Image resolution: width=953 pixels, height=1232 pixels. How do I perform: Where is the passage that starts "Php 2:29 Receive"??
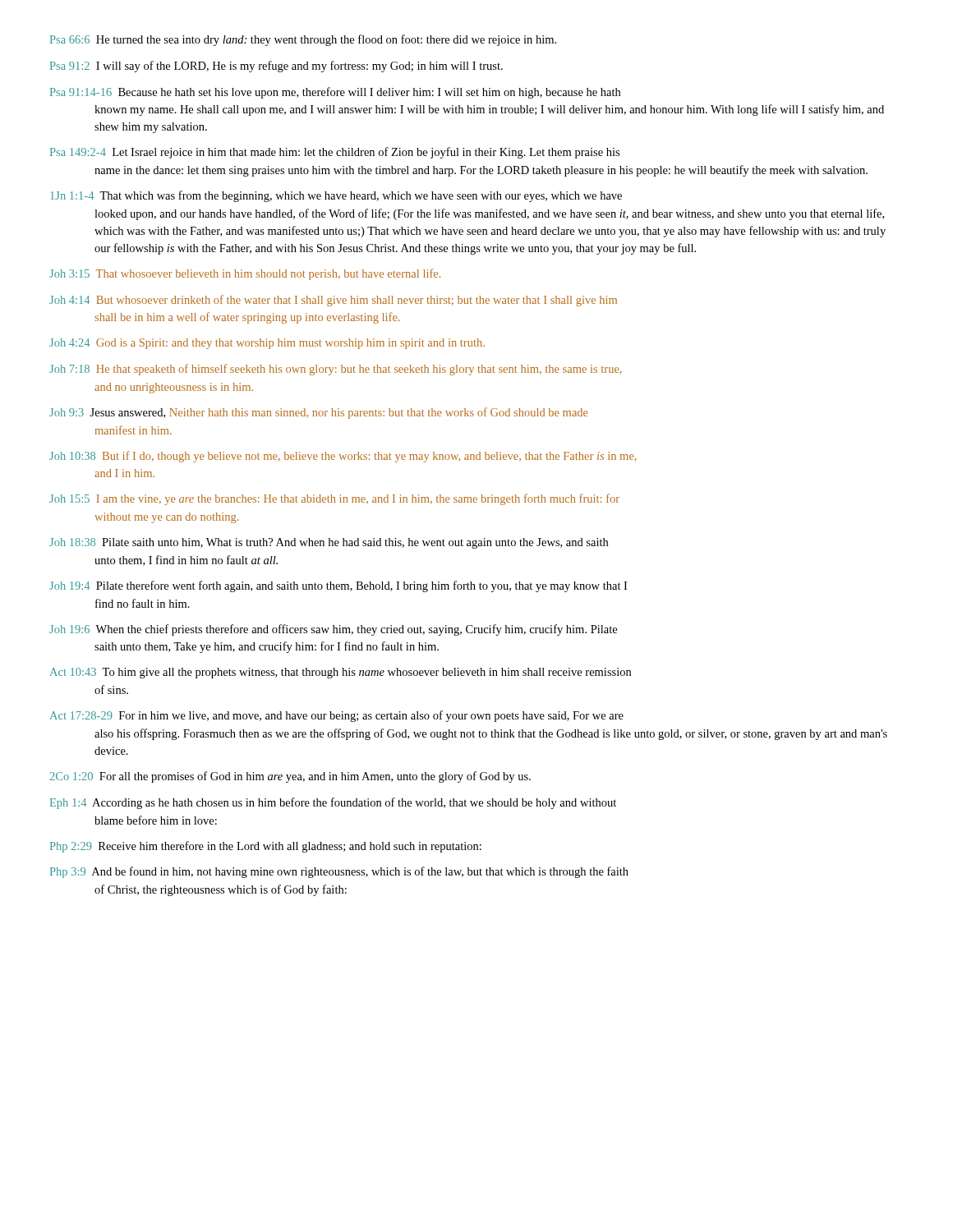(266, 846)
